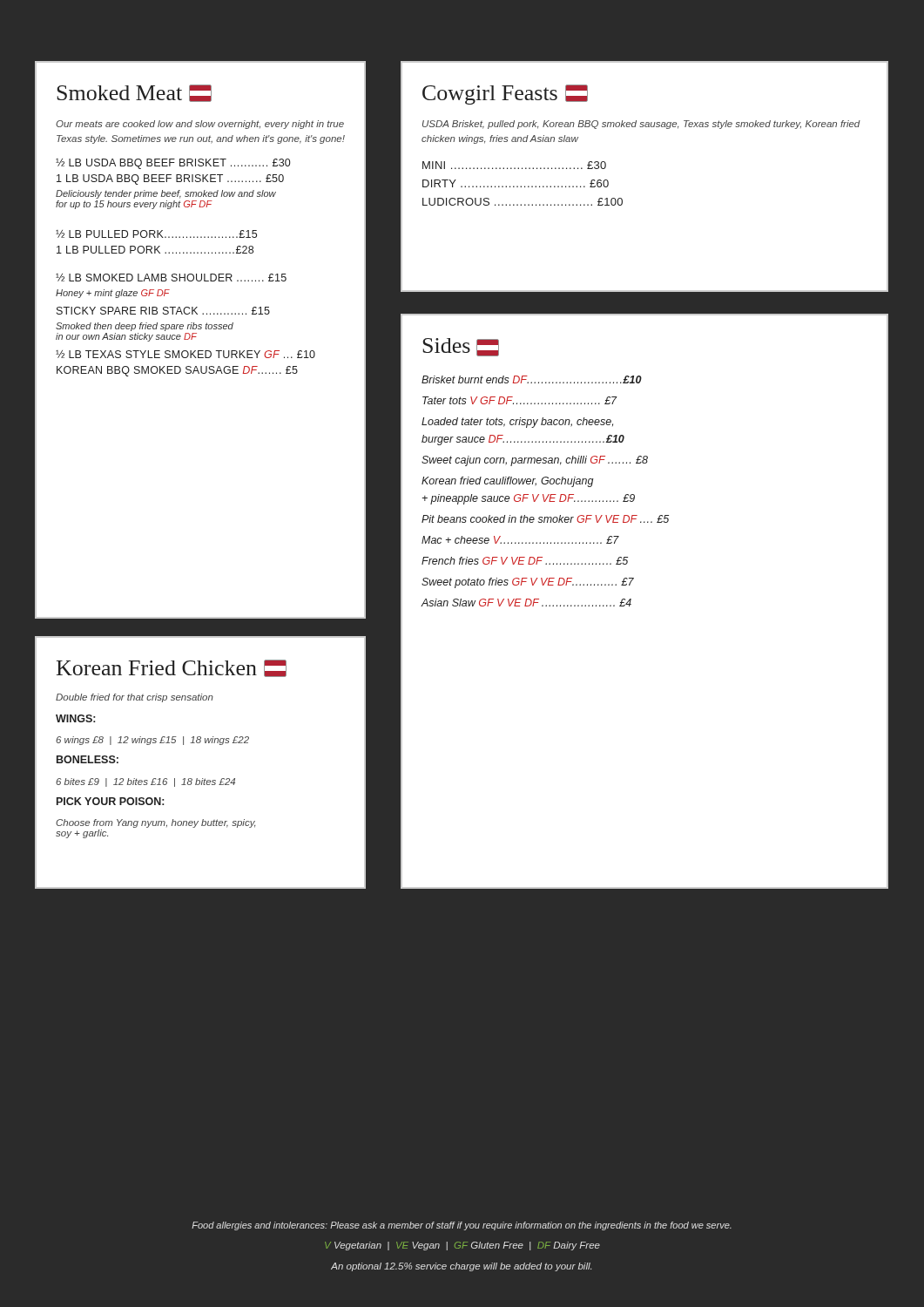Where is the passage that starts "USDA Brisket, pulled pork,"?

(x=644, y=131)
